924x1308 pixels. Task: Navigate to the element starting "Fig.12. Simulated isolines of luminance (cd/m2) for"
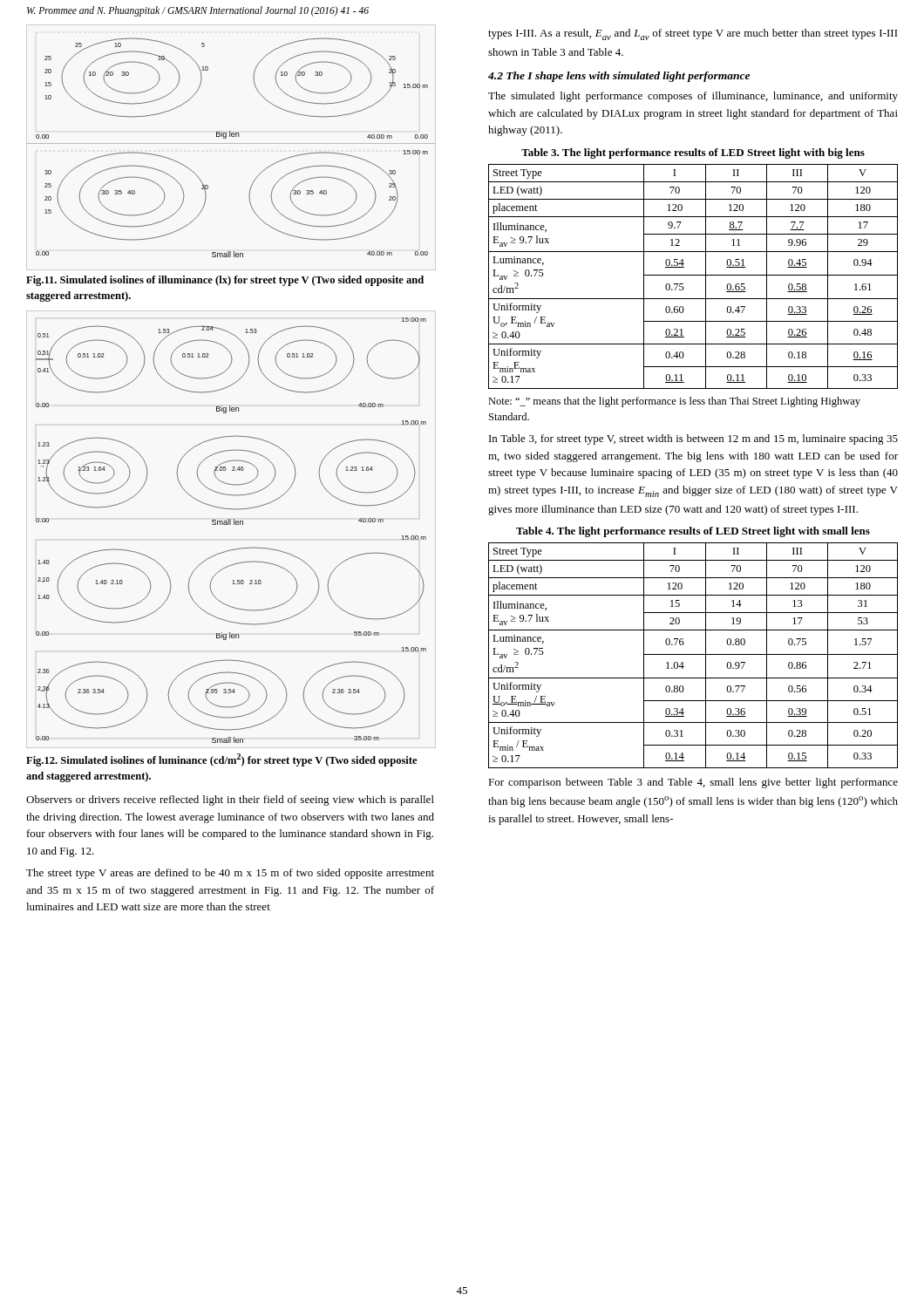(222, 767)
